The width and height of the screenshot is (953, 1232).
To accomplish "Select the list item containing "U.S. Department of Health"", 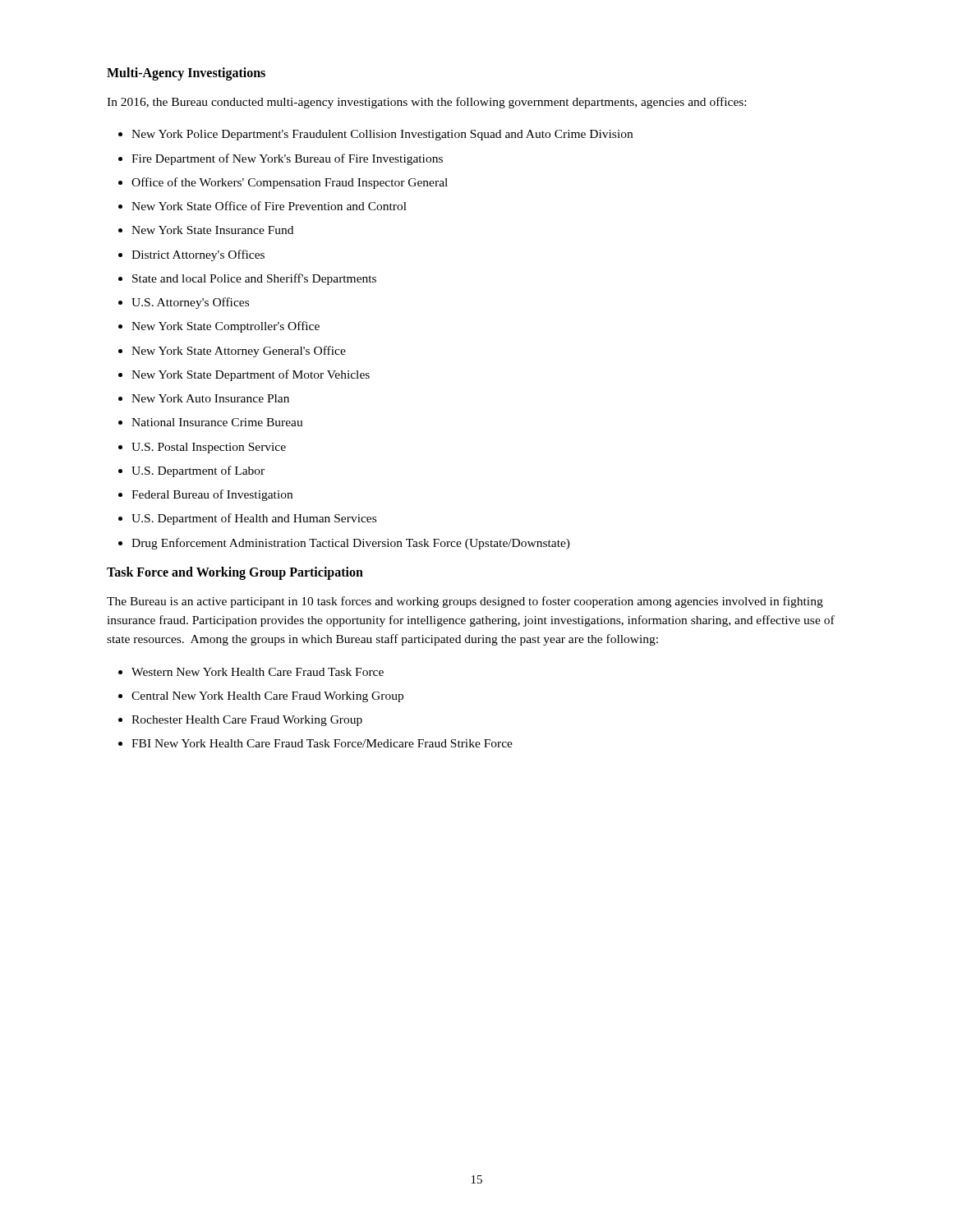I will 254,518.
